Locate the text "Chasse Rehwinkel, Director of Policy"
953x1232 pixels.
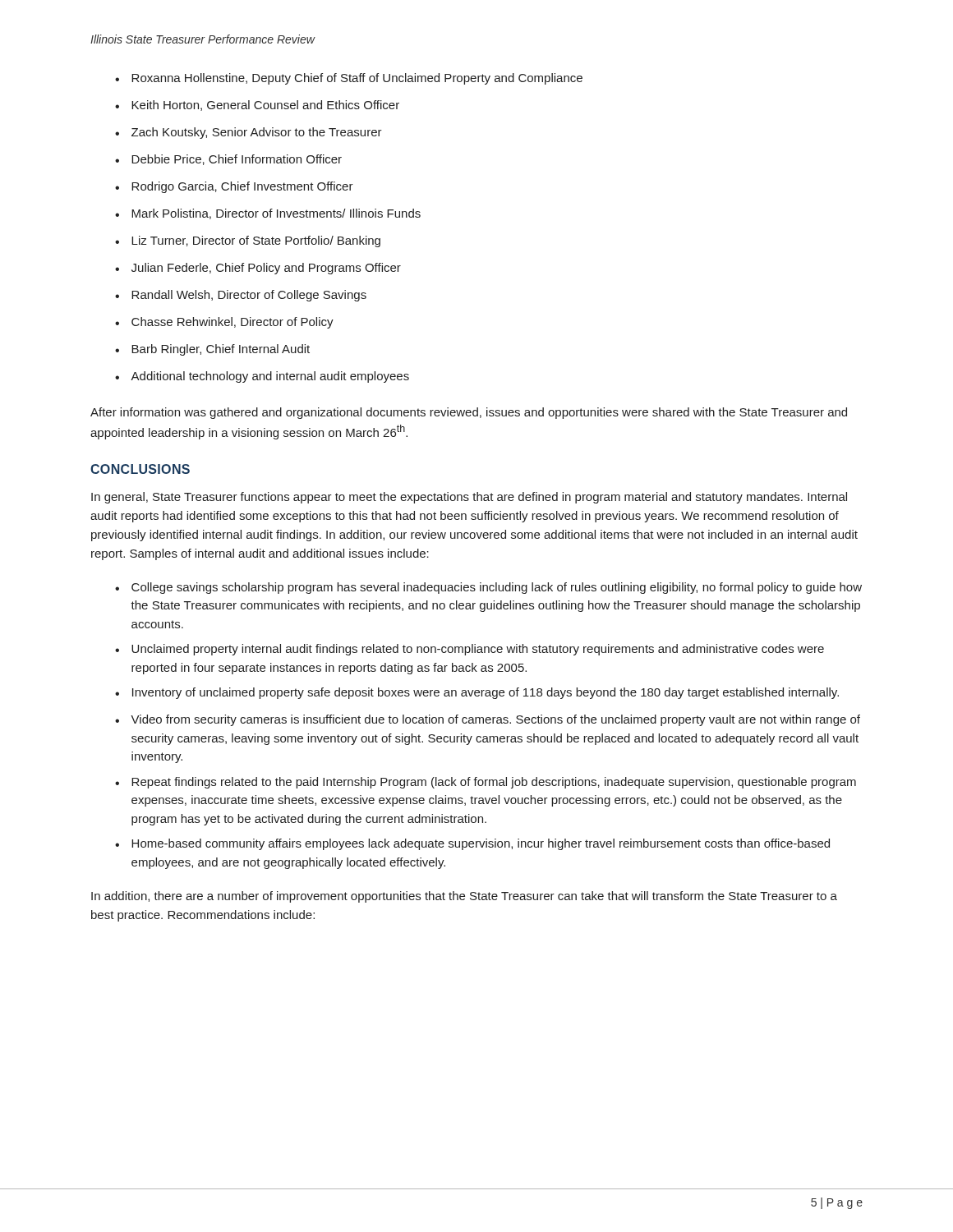232,322
